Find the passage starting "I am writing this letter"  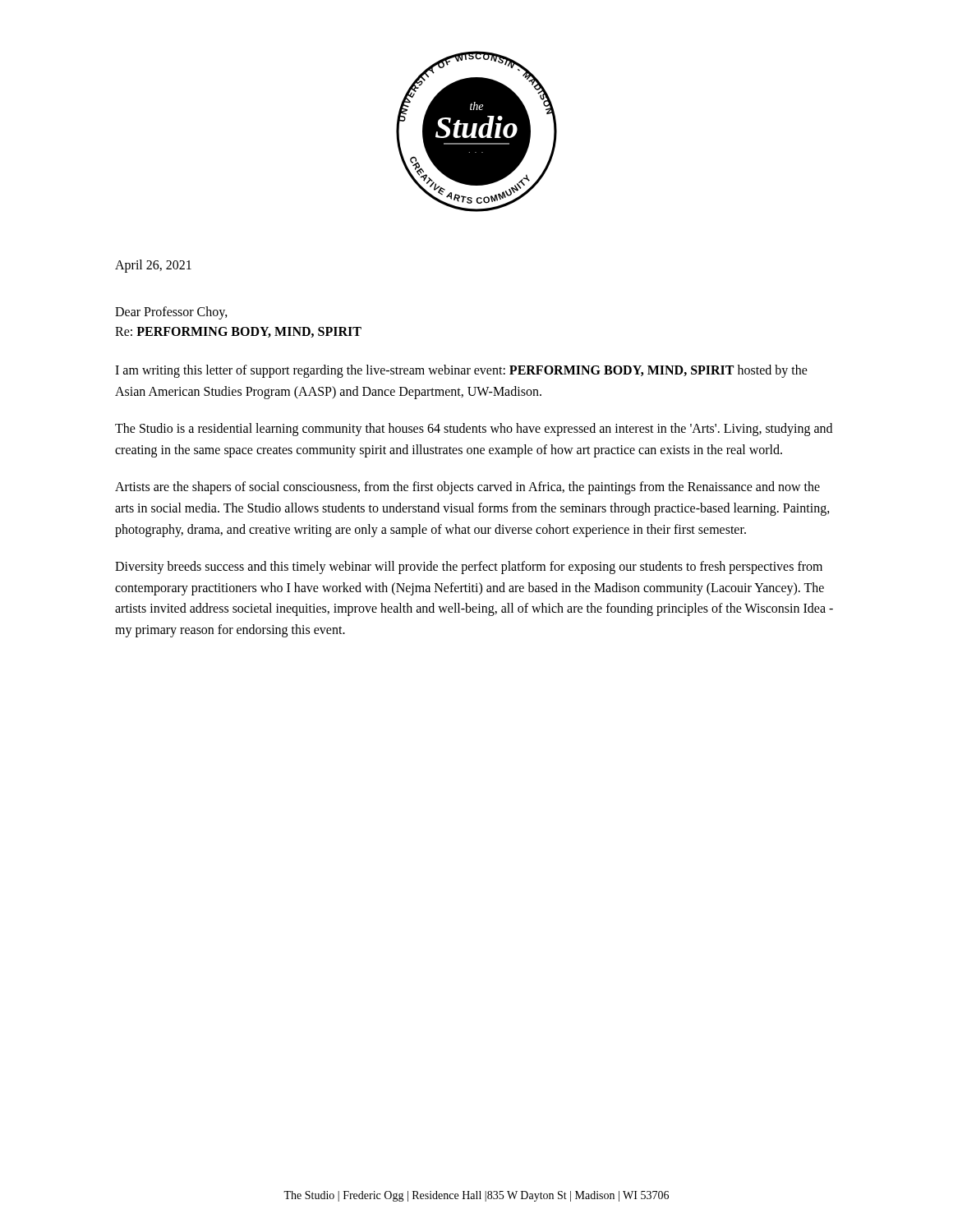click(x=461, y=381)
